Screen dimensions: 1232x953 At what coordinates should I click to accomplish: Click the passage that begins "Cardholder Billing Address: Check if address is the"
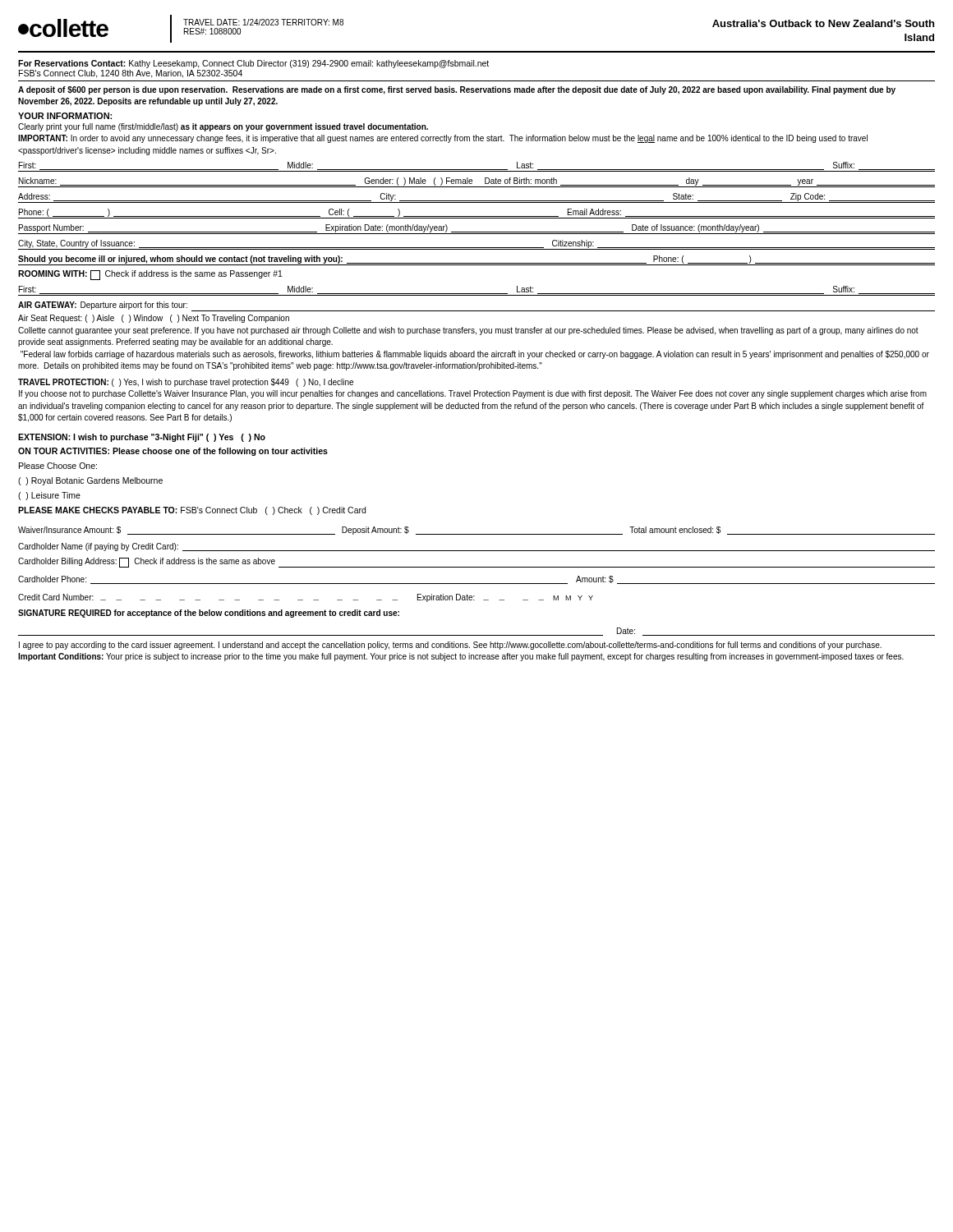[x=476, y=561]
